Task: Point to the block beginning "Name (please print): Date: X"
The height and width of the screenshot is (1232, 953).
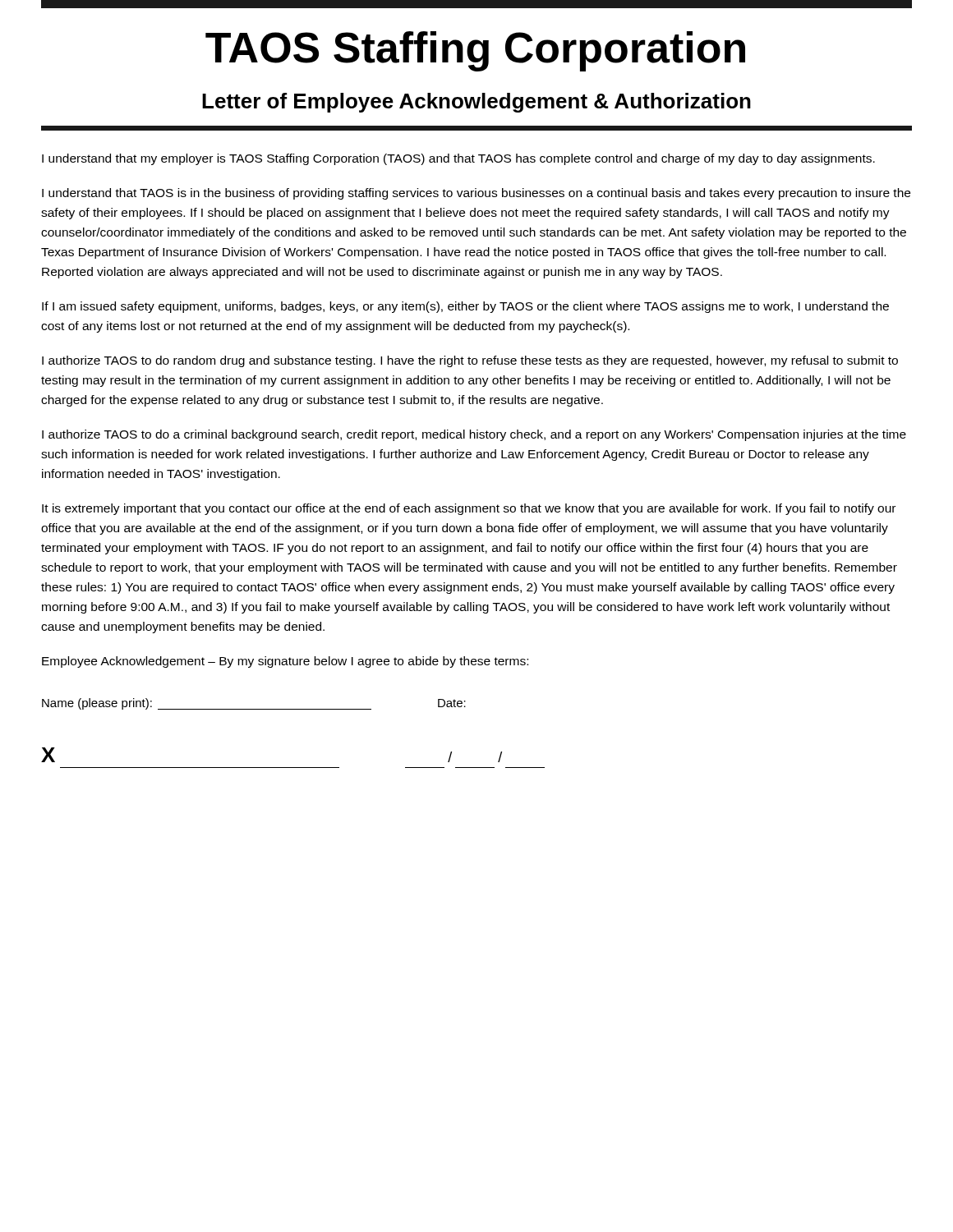Action: pos(94,703)
